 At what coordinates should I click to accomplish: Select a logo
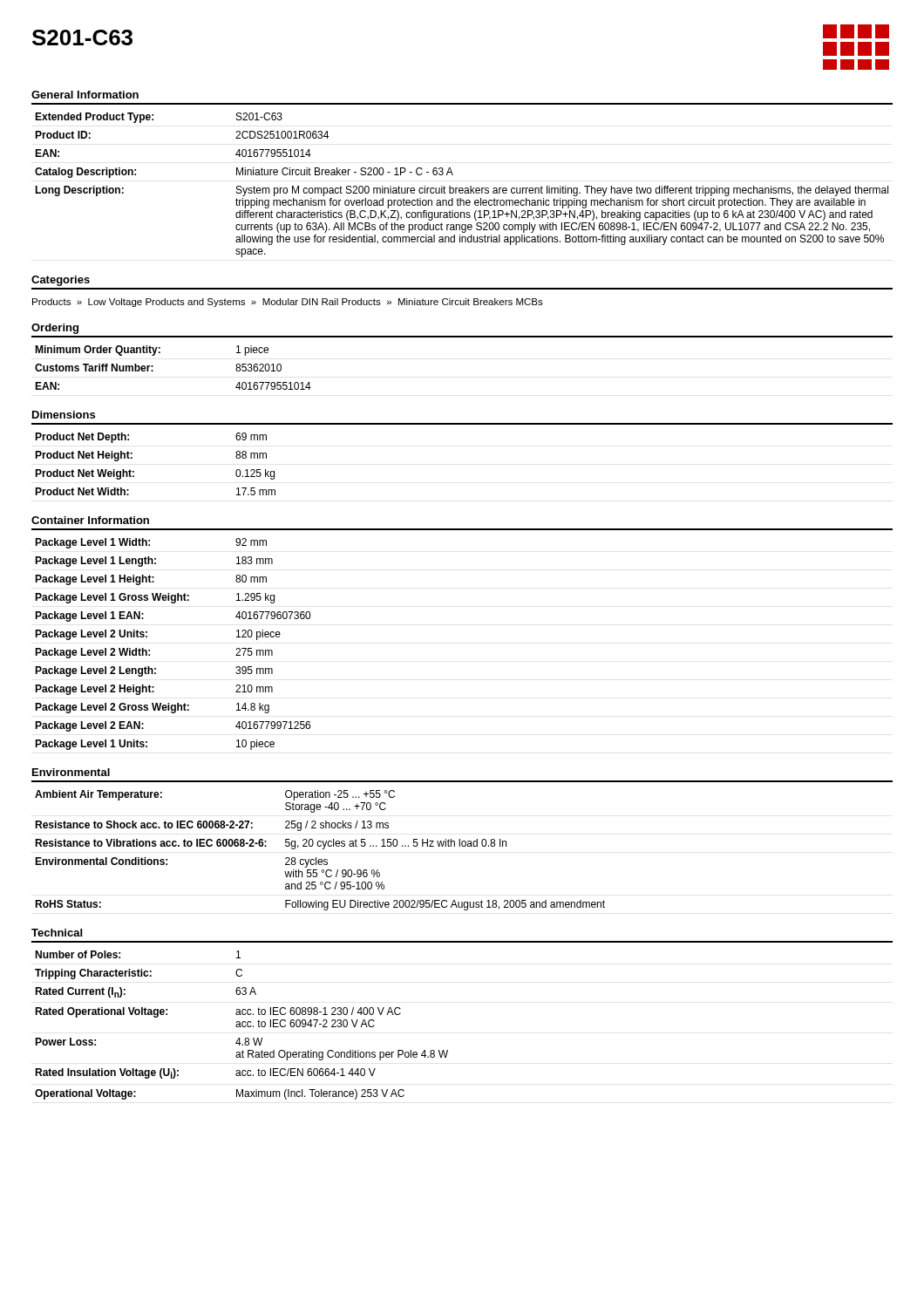click(x=858, y=48)
